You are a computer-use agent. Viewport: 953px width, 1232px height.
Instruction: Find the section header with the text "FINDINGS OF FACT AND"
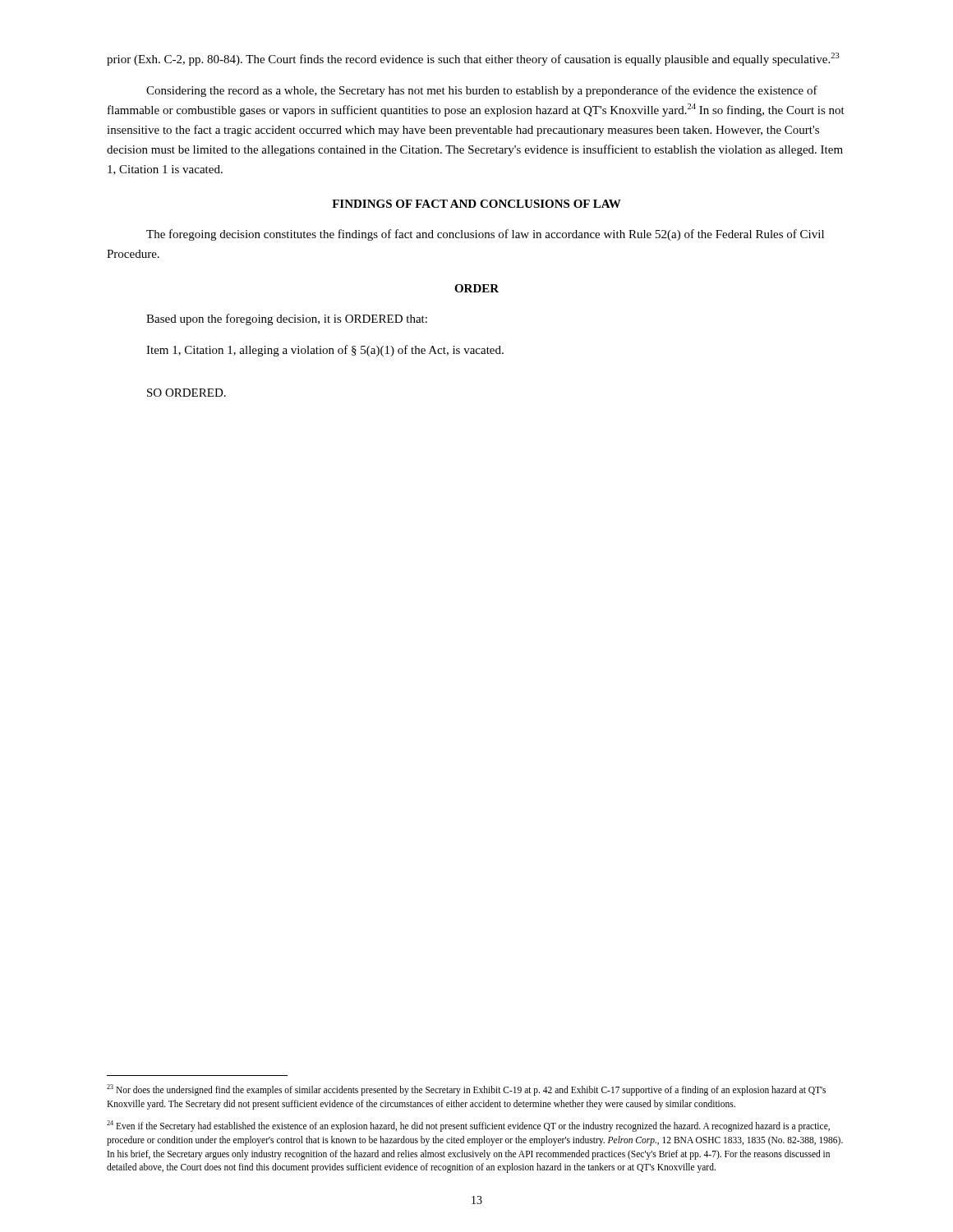point(476,204)
